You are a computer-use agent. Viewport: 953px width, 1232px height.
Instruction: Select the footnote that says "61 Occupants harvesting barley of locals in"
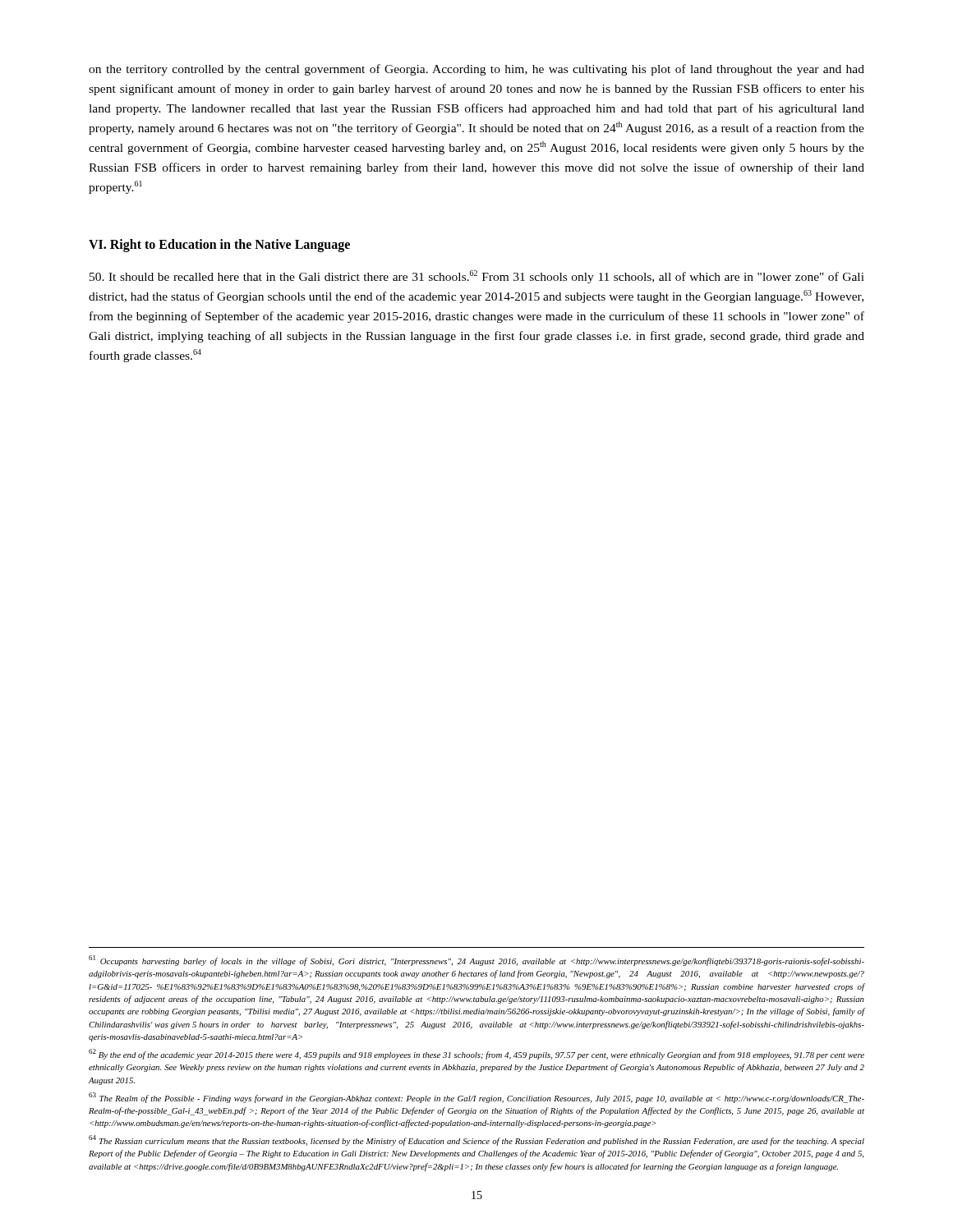tap(476, 998)
